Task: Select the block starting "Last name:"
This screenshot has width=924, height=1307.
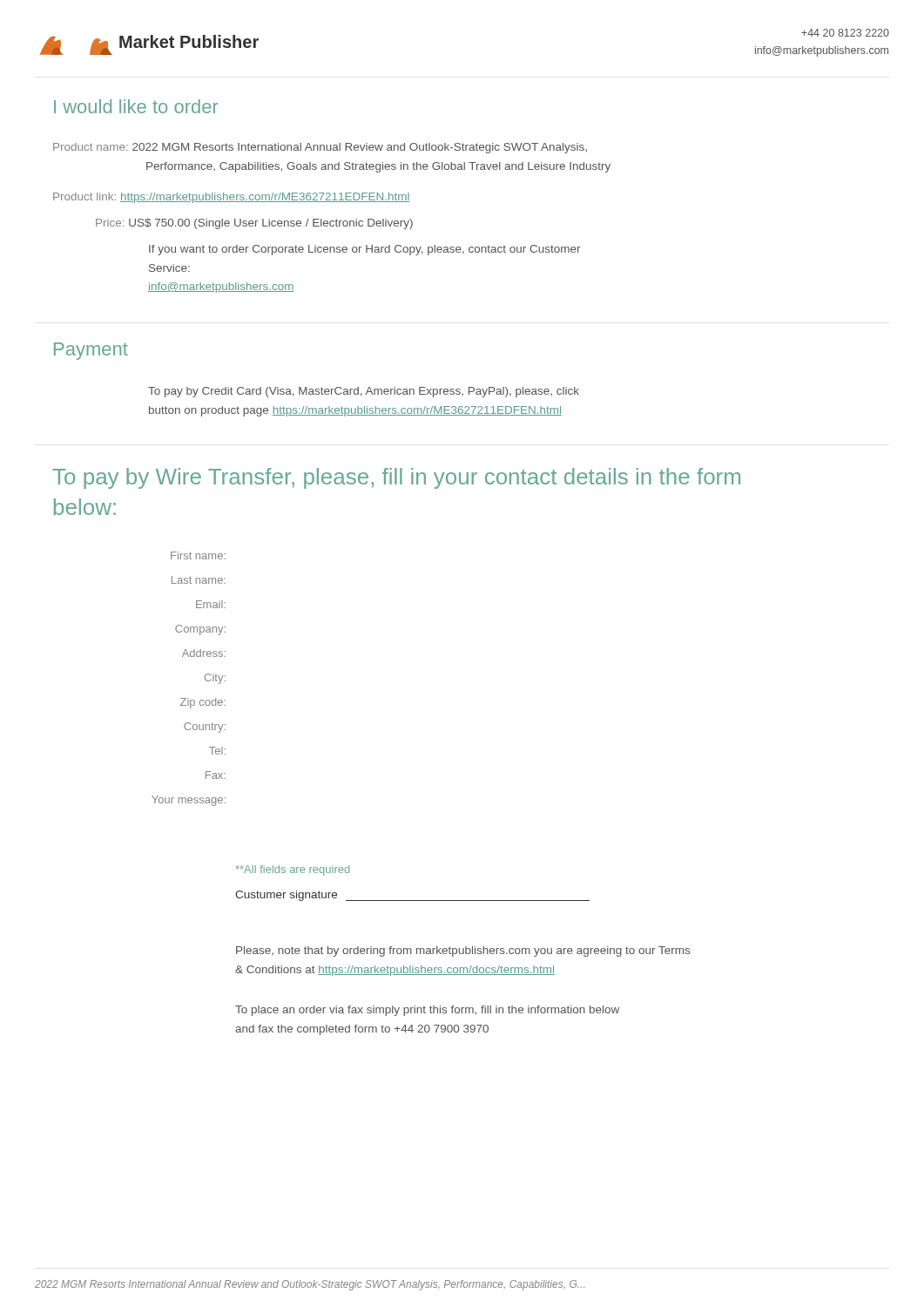Action: coord(198,580)
